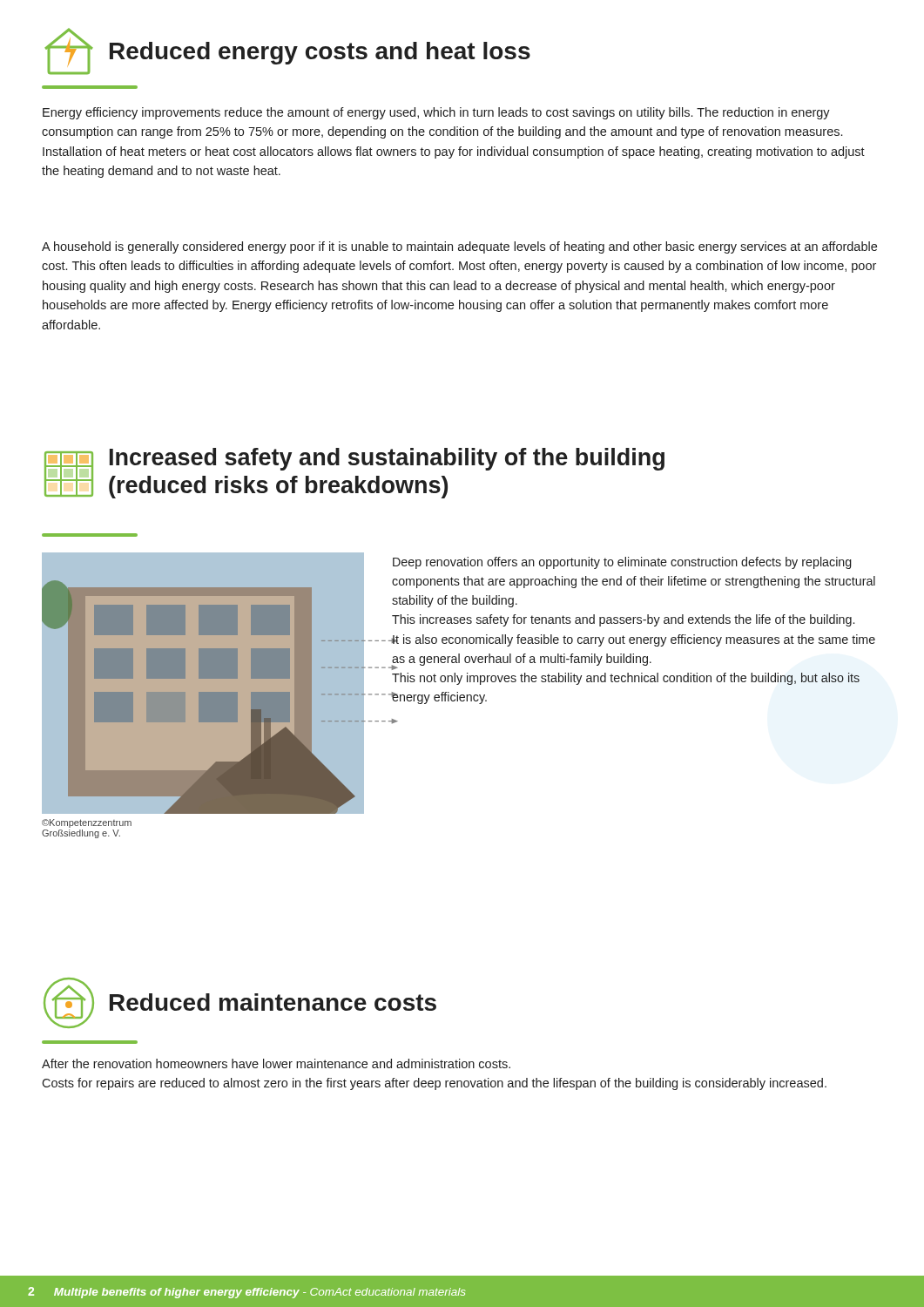
Task: Locate the text block starting "©KompetenzzentrumGroßsiedlung e. V."
Action: (x=87, y=828)
